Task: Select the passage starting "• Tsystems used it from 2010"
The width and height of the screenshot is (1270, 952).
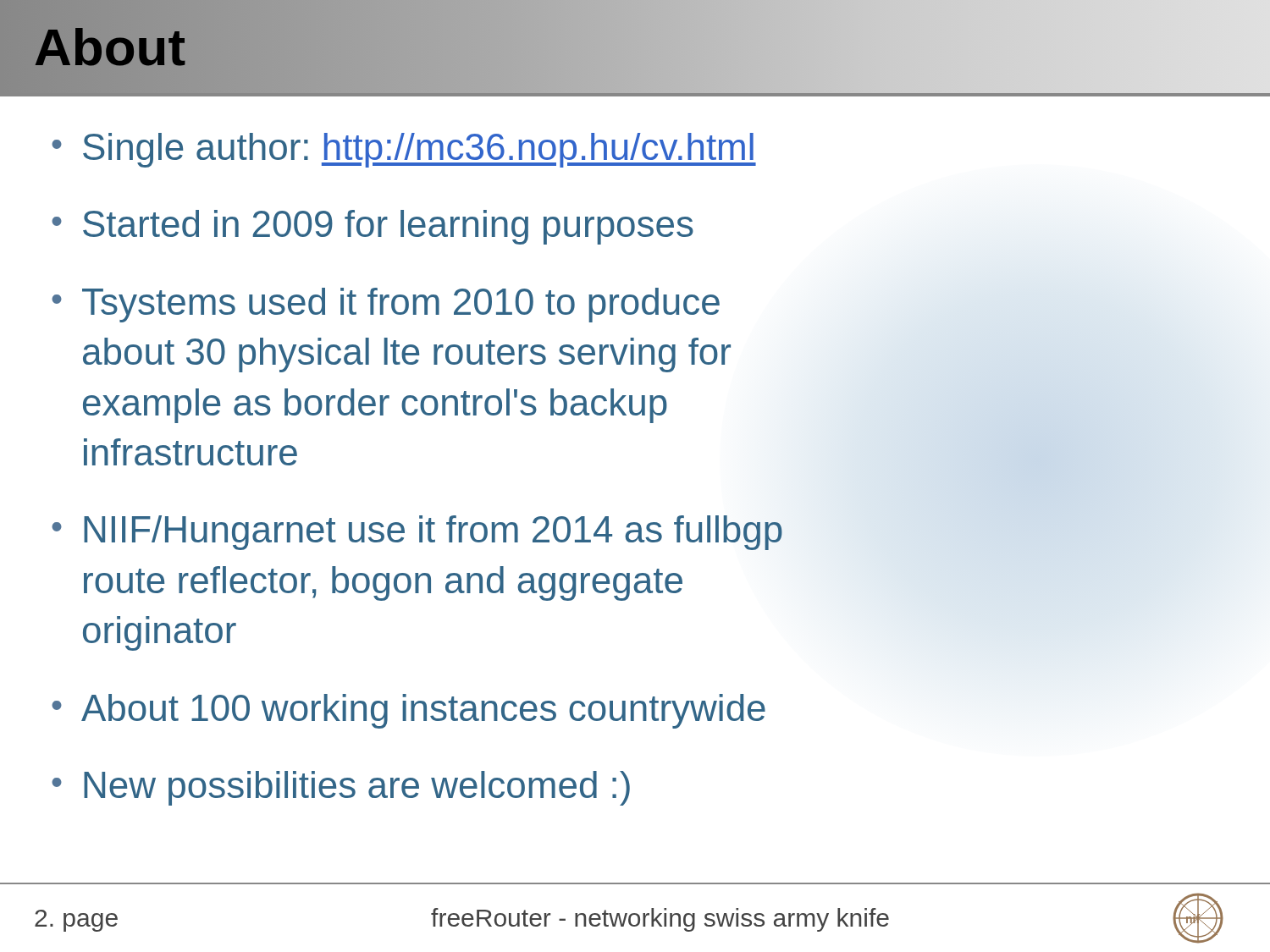Action: 391,377
